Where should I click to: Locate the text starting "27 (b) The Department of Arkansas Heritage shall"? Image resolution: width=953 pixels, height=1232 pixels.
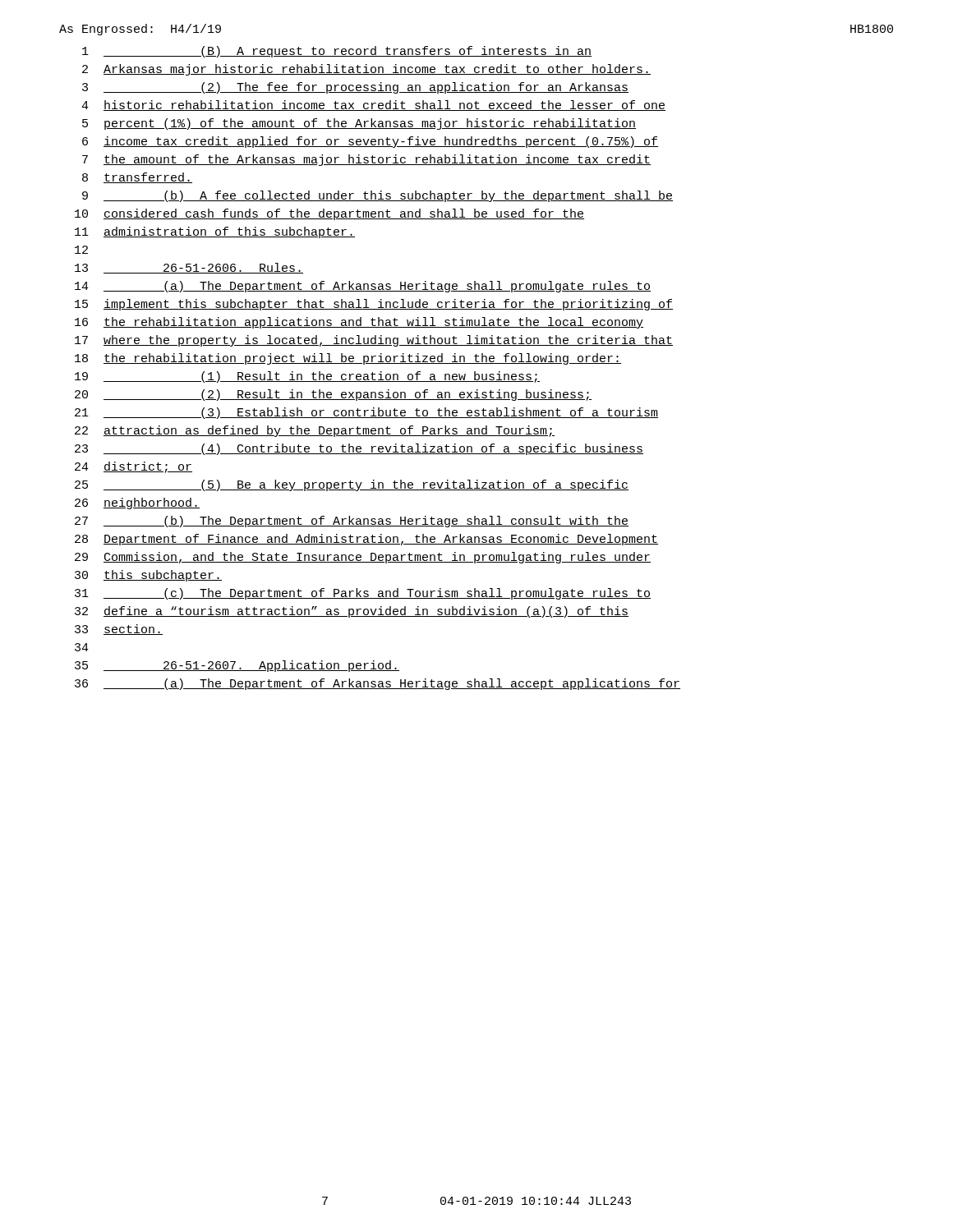(344, 522)
